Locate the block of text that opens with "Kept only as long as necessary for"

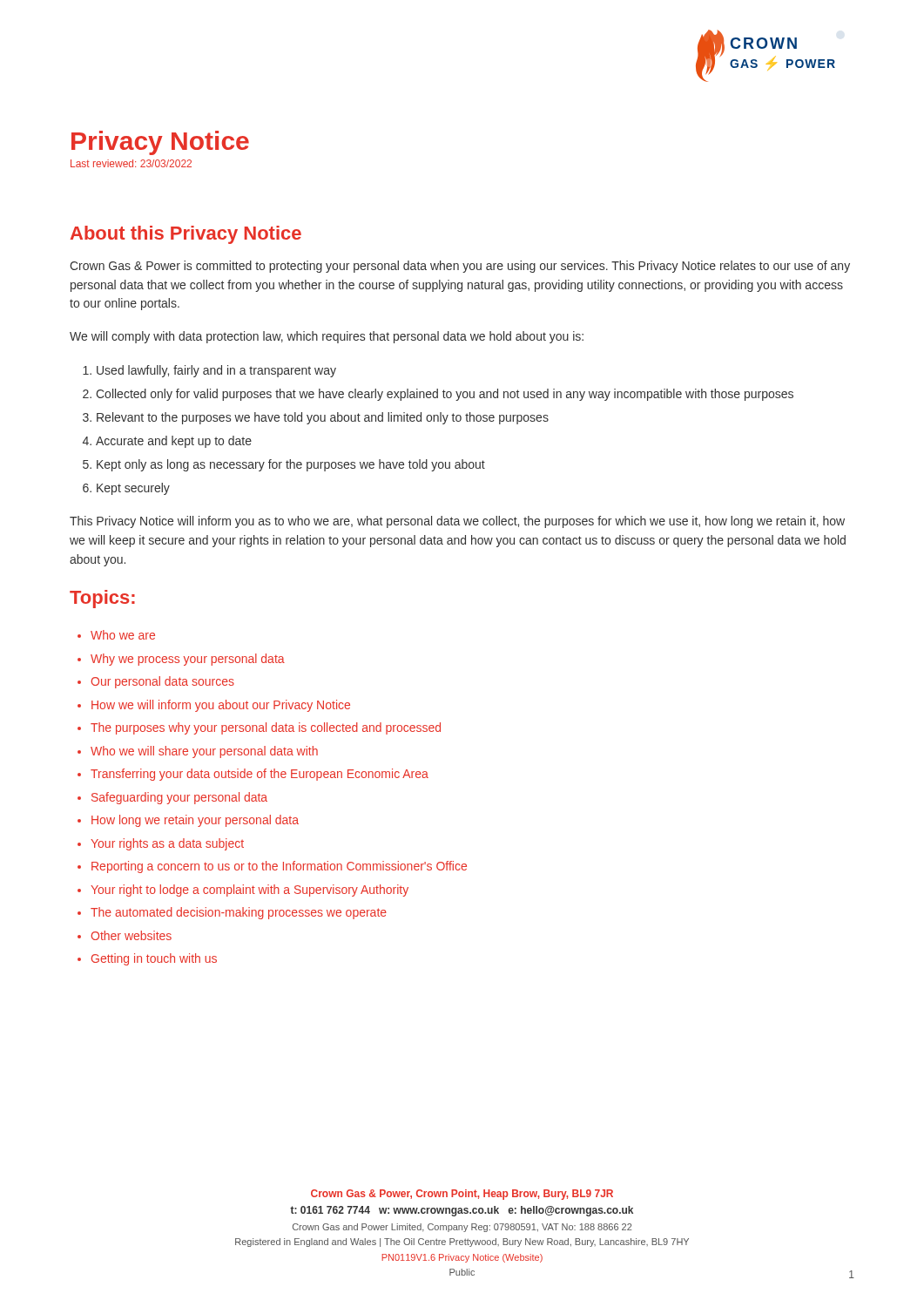point(290,465)
